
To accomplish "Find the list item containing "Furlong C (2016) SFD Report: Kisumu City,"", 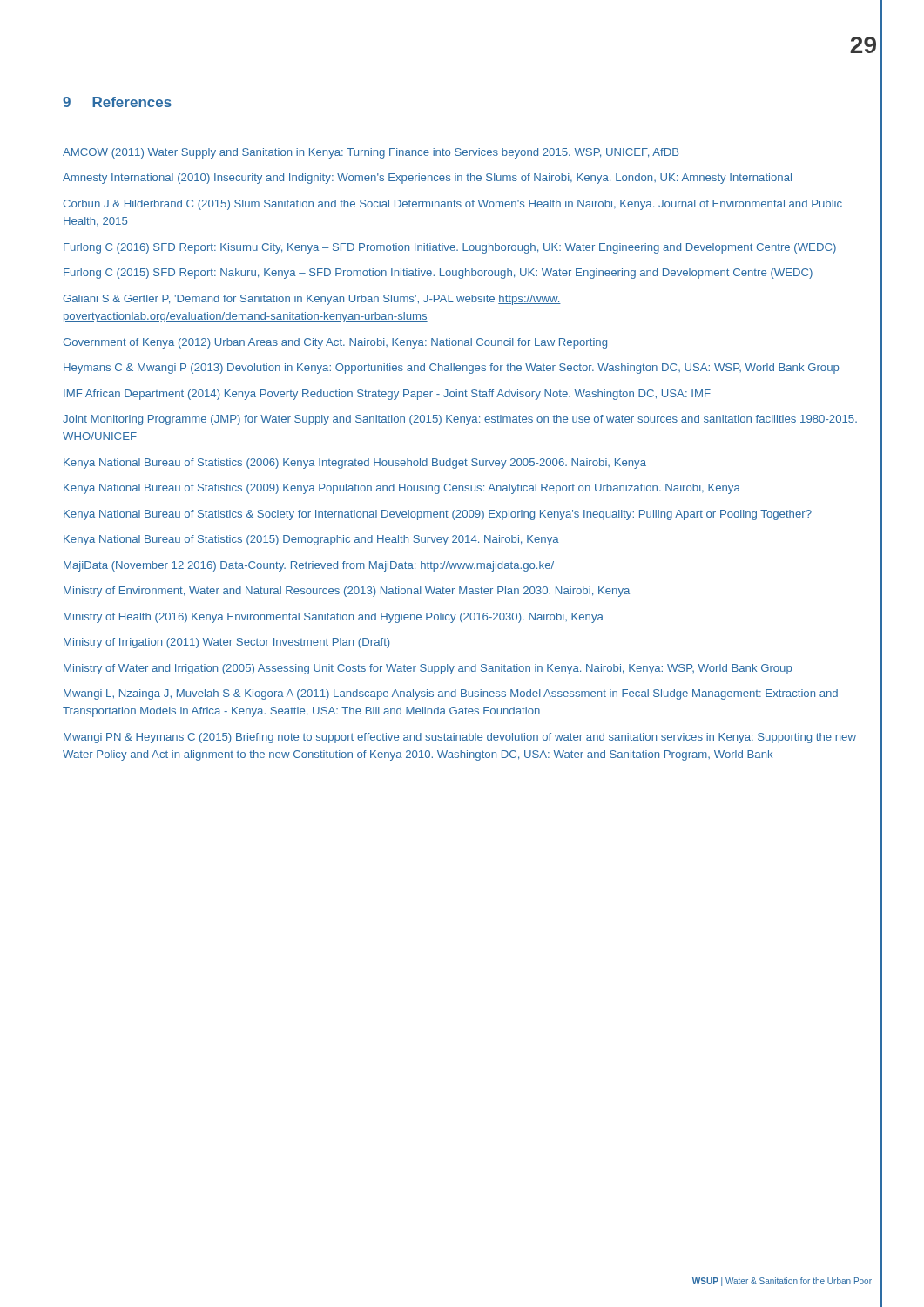I will click(450, 247).
